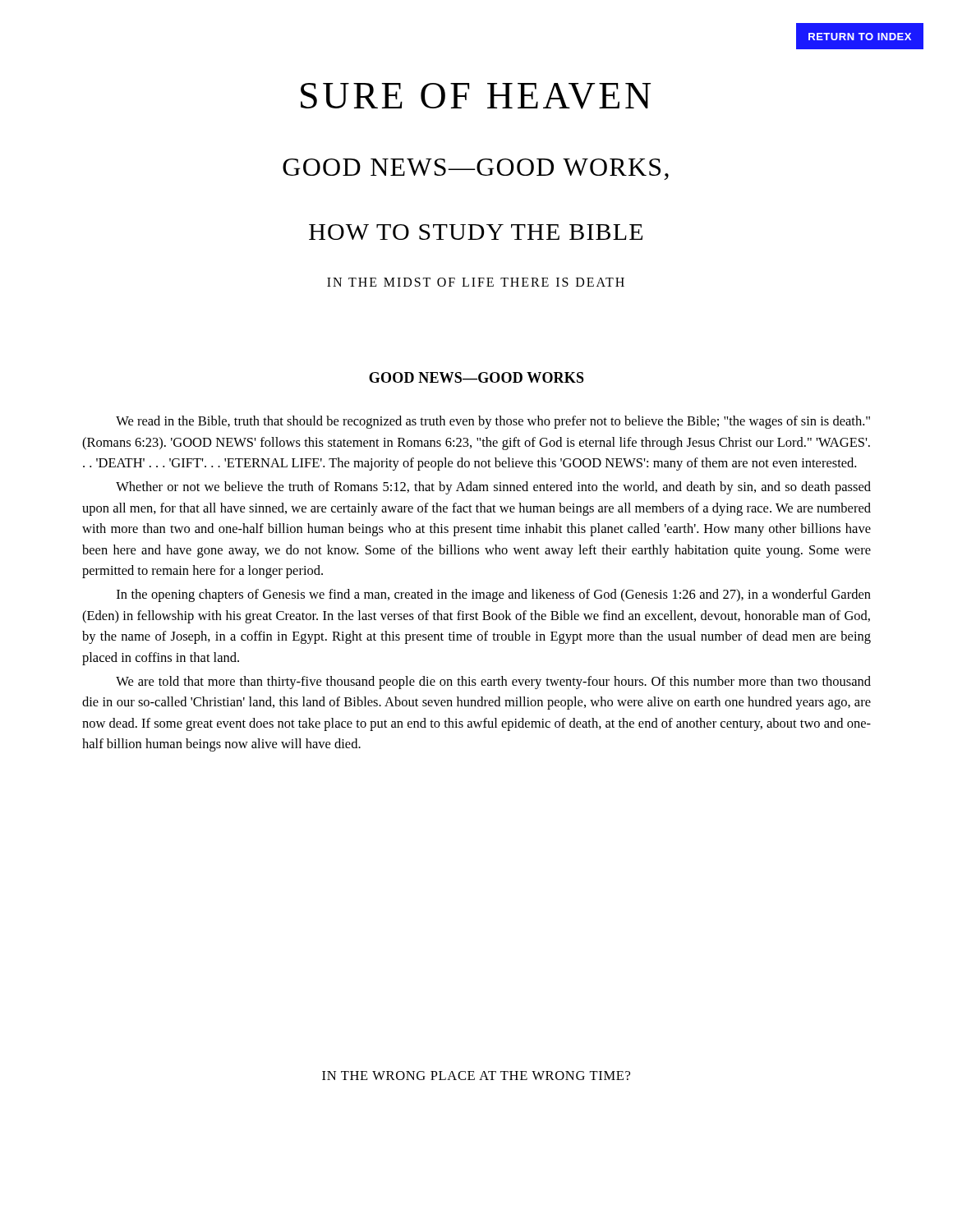Find "SURE OF HEAVEN" on this page

[476, 96]
